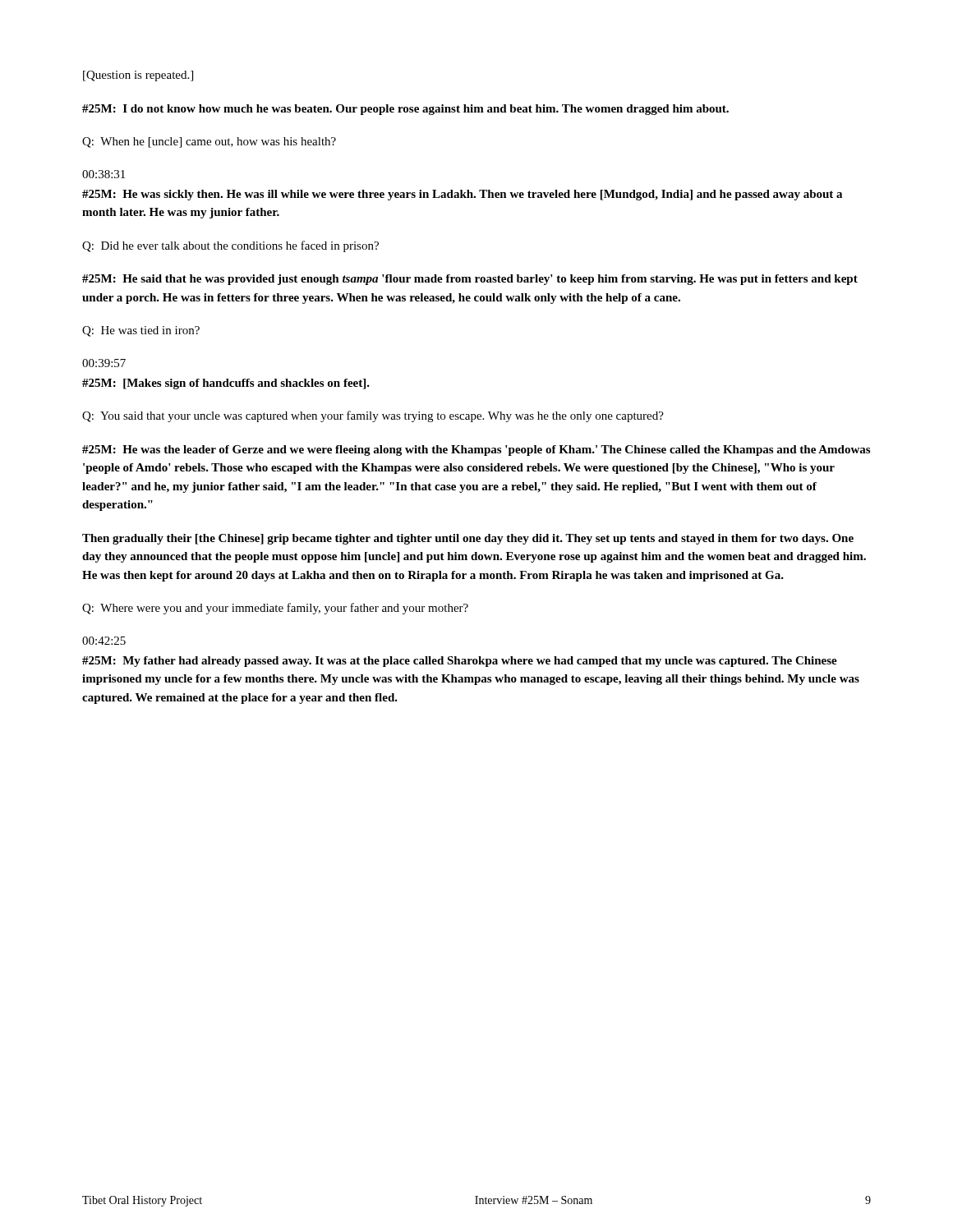Select the text that reads "Q: He was tied in iron?"
Viewport: 953px width, 1232px height.
click(141, 330)
